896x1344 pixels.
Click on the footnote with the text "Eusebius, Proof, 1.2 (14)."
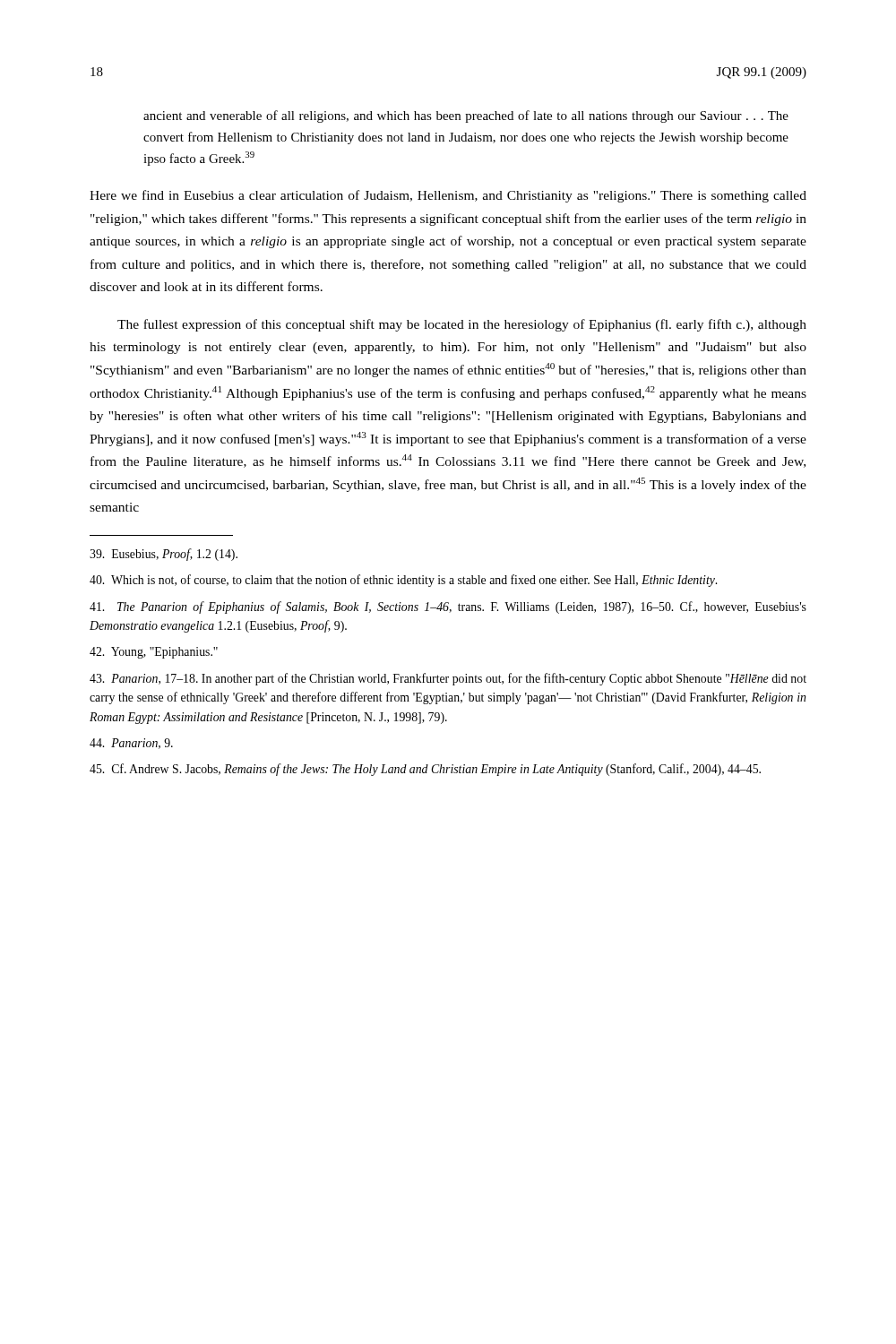coord(164,554)
